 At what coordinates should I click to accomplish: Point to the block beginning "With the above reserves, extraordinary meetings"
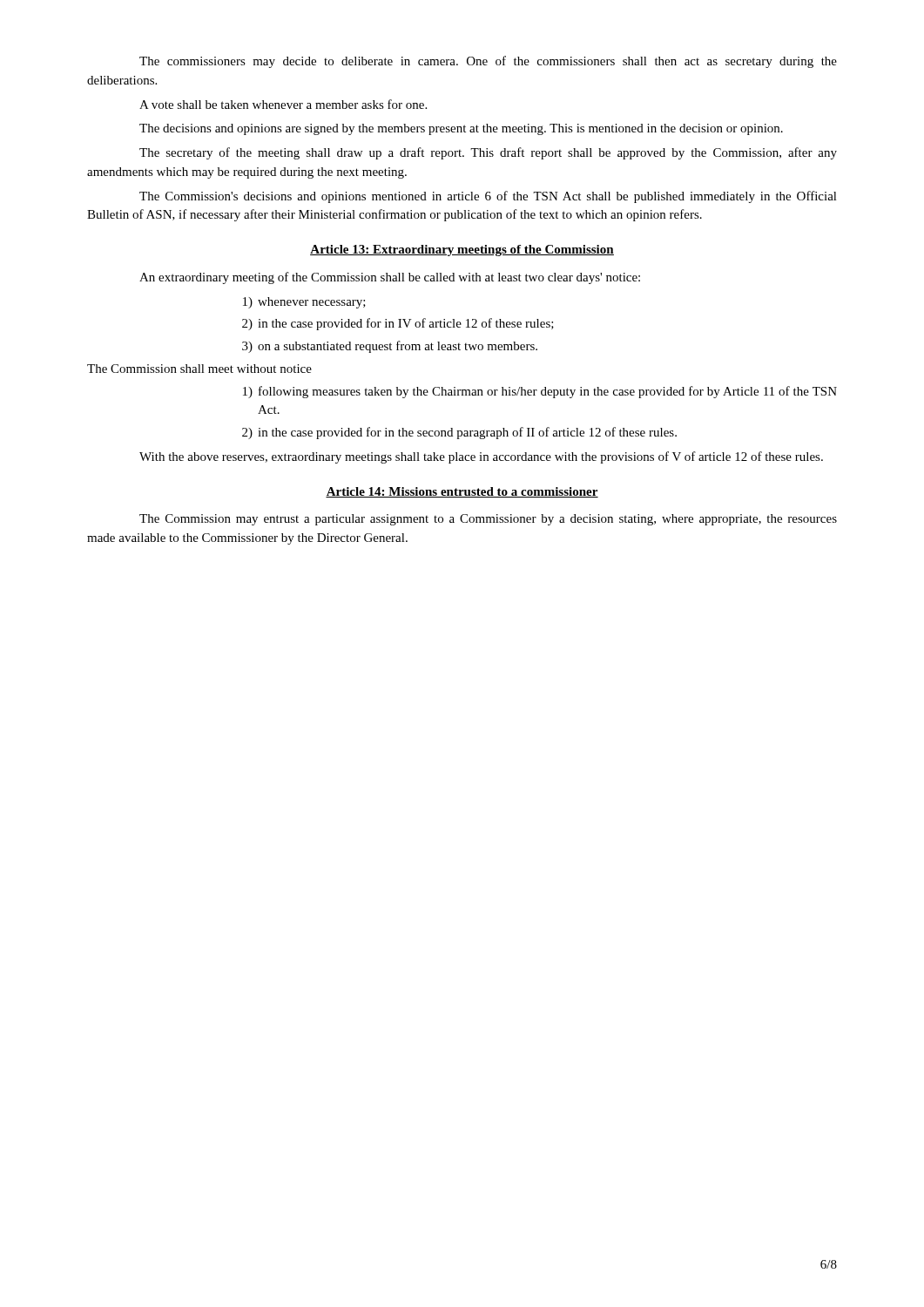(x=462, y=457)
